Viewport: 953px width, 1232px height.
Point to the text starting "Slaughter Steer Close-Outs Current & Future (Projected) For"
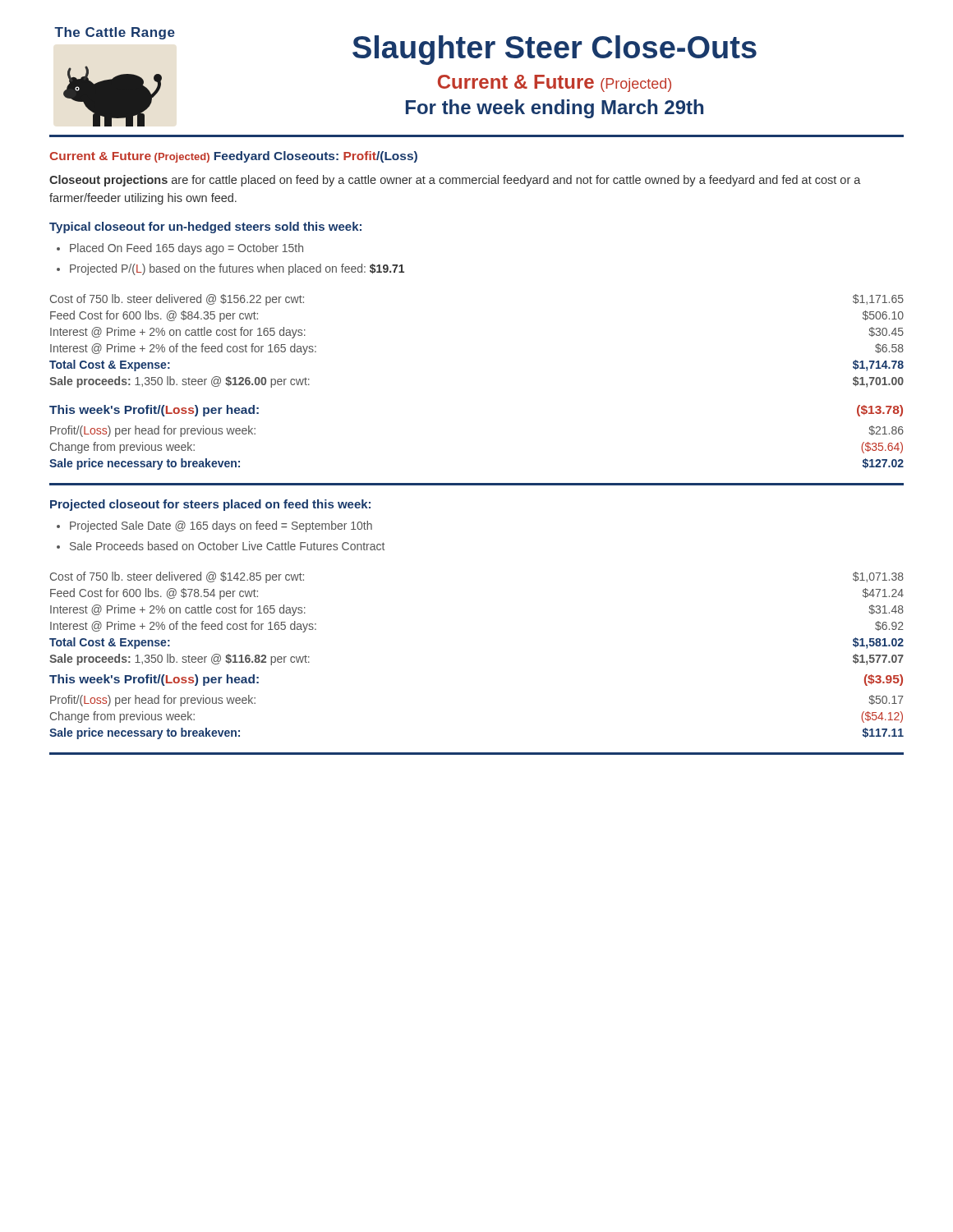555,76
